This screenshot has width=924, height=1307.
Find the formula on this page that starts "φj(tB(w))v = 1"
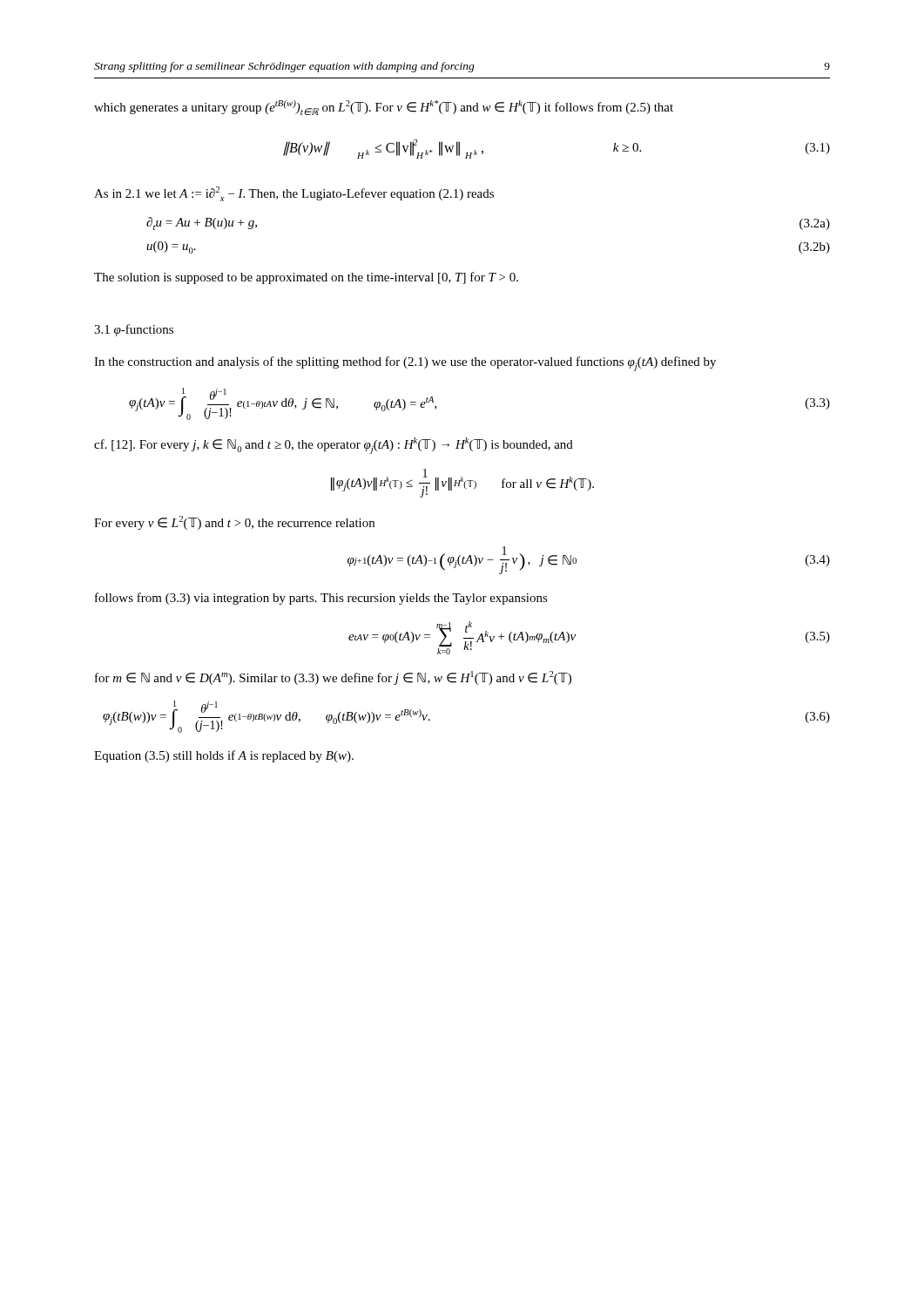click(x=208, y=718)
